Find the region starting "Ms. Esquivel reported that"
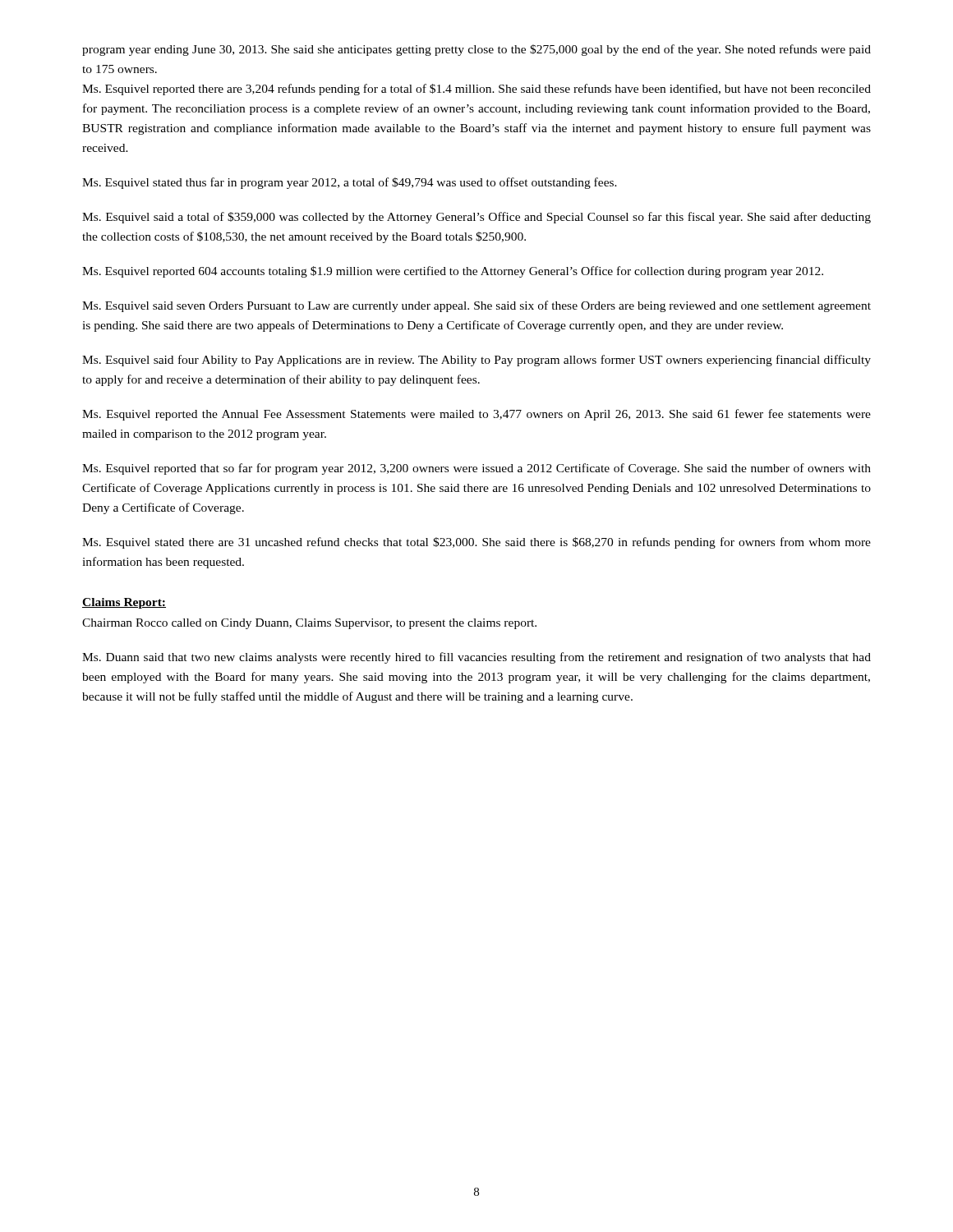Viewport: 953px width, 1232px height. pyautogui.click(x=476, y=488)
